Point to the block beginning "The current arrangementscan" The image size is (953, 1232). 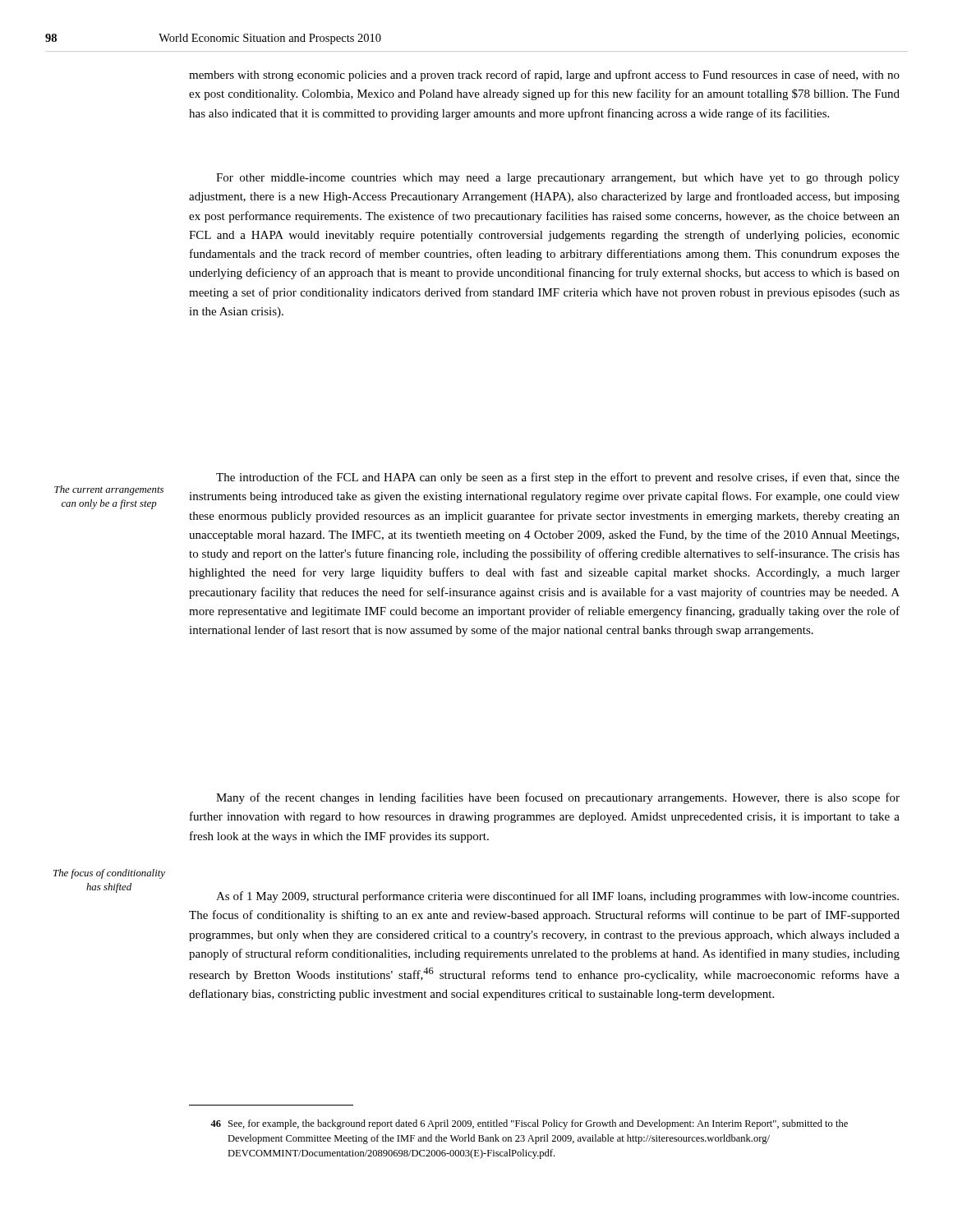109,497
